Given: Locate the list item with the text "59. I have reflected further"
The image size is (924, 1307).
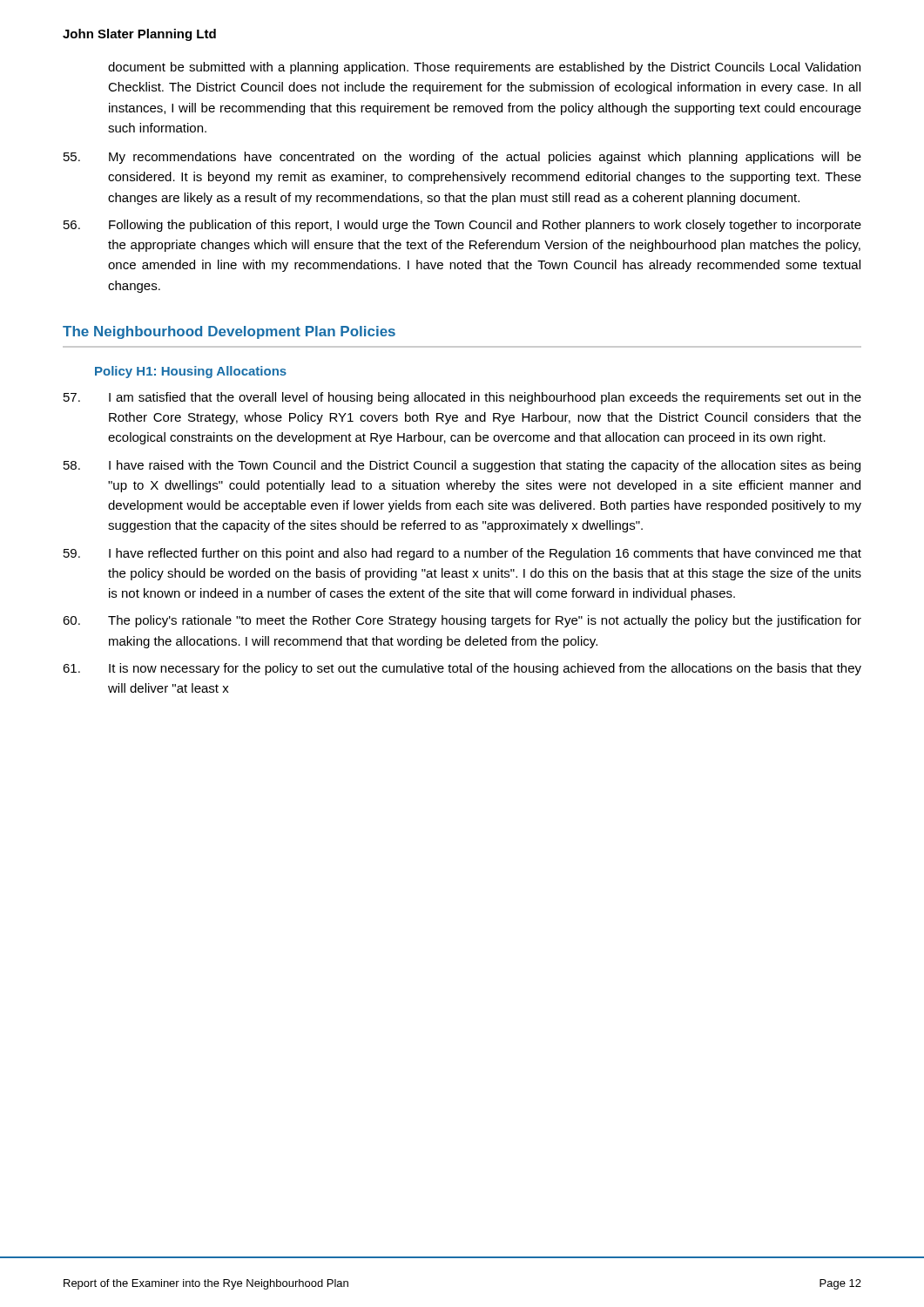Looking at the screenshot, I should [462, 573].
